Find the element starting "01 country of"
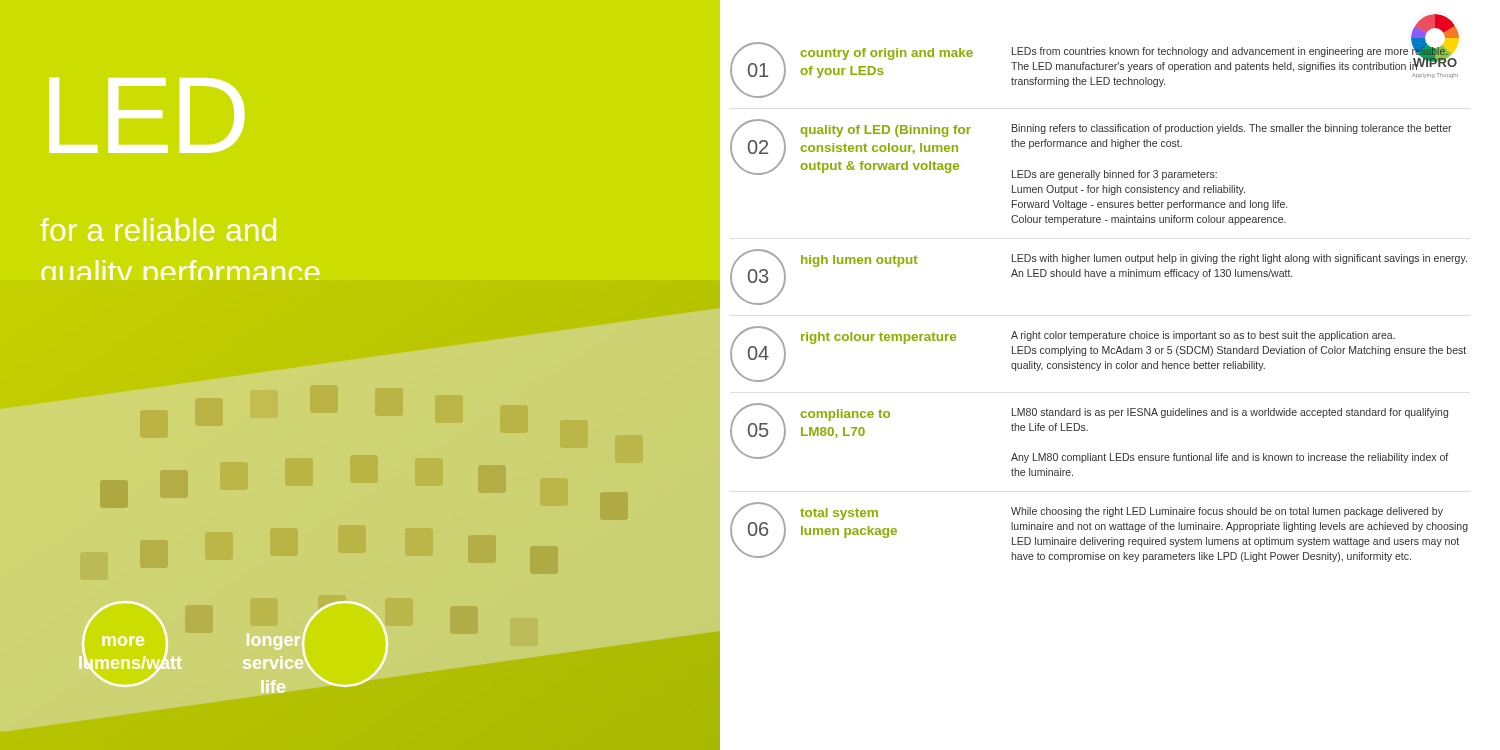1500x750 pixels. [1105, 69]
